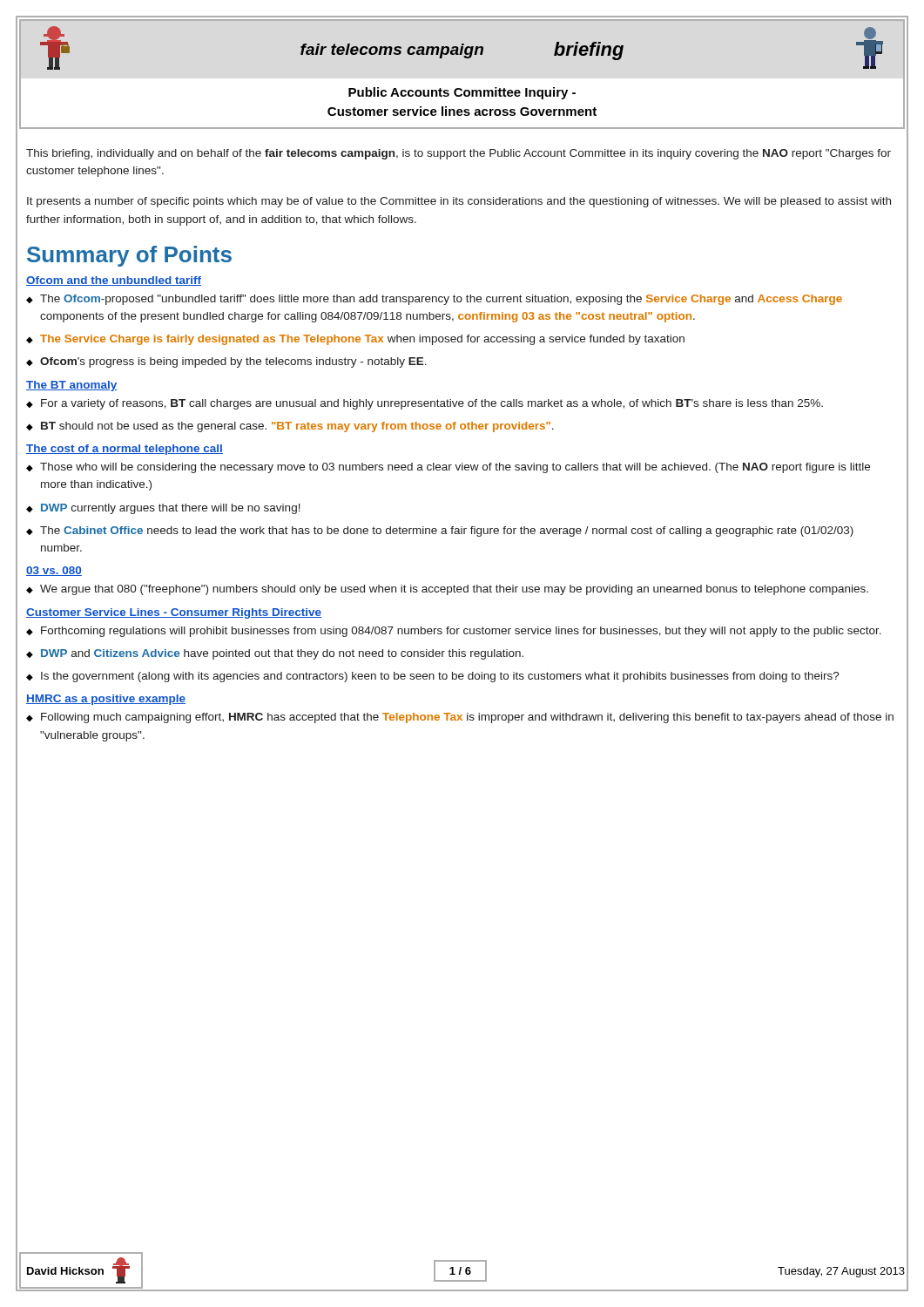Locate the text block starting "The cost of a normal"
Screen dimensions: 1307x924
[125, 450]
